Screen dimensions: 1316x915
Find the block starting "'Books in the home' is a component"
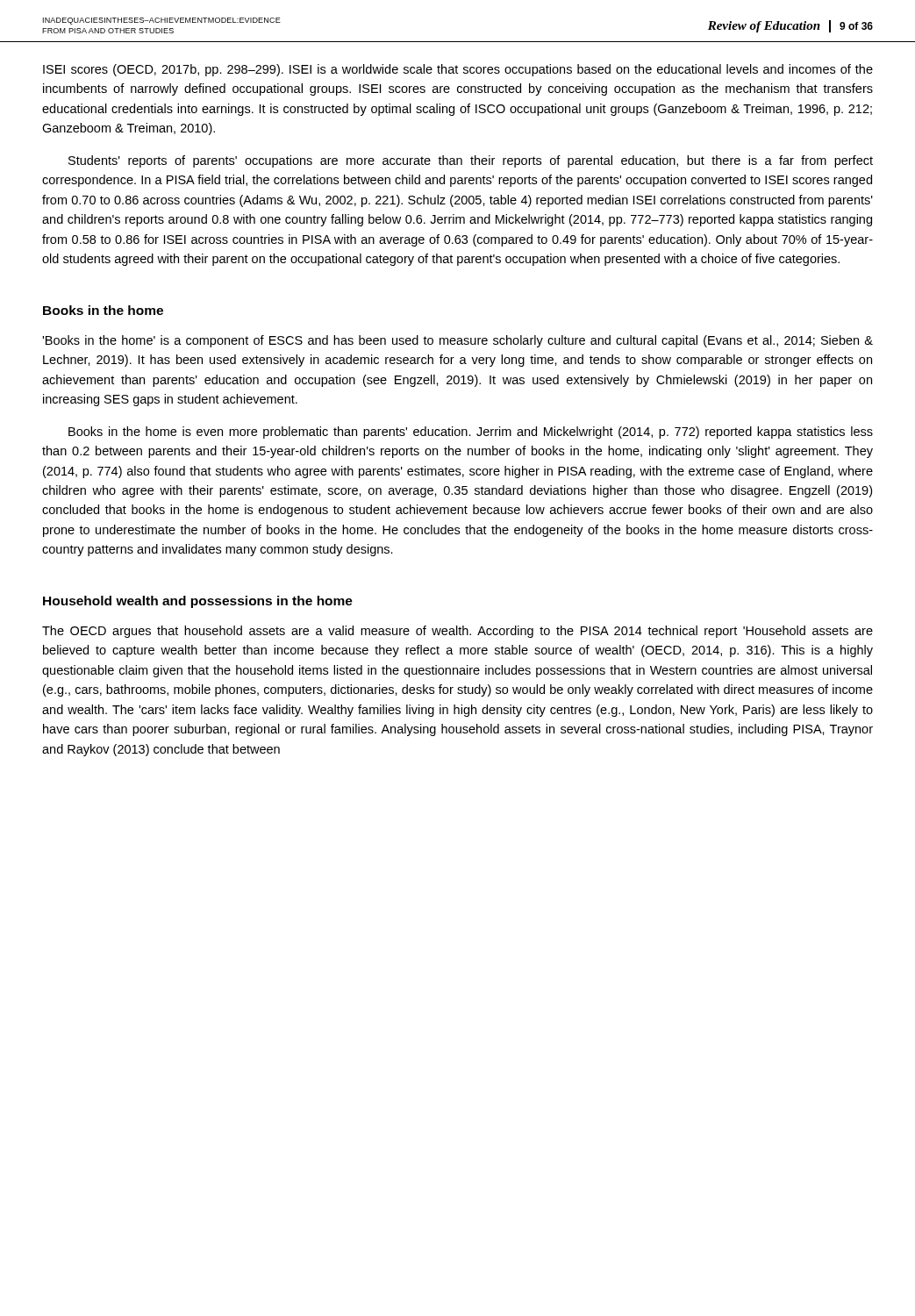click(458, 370)
